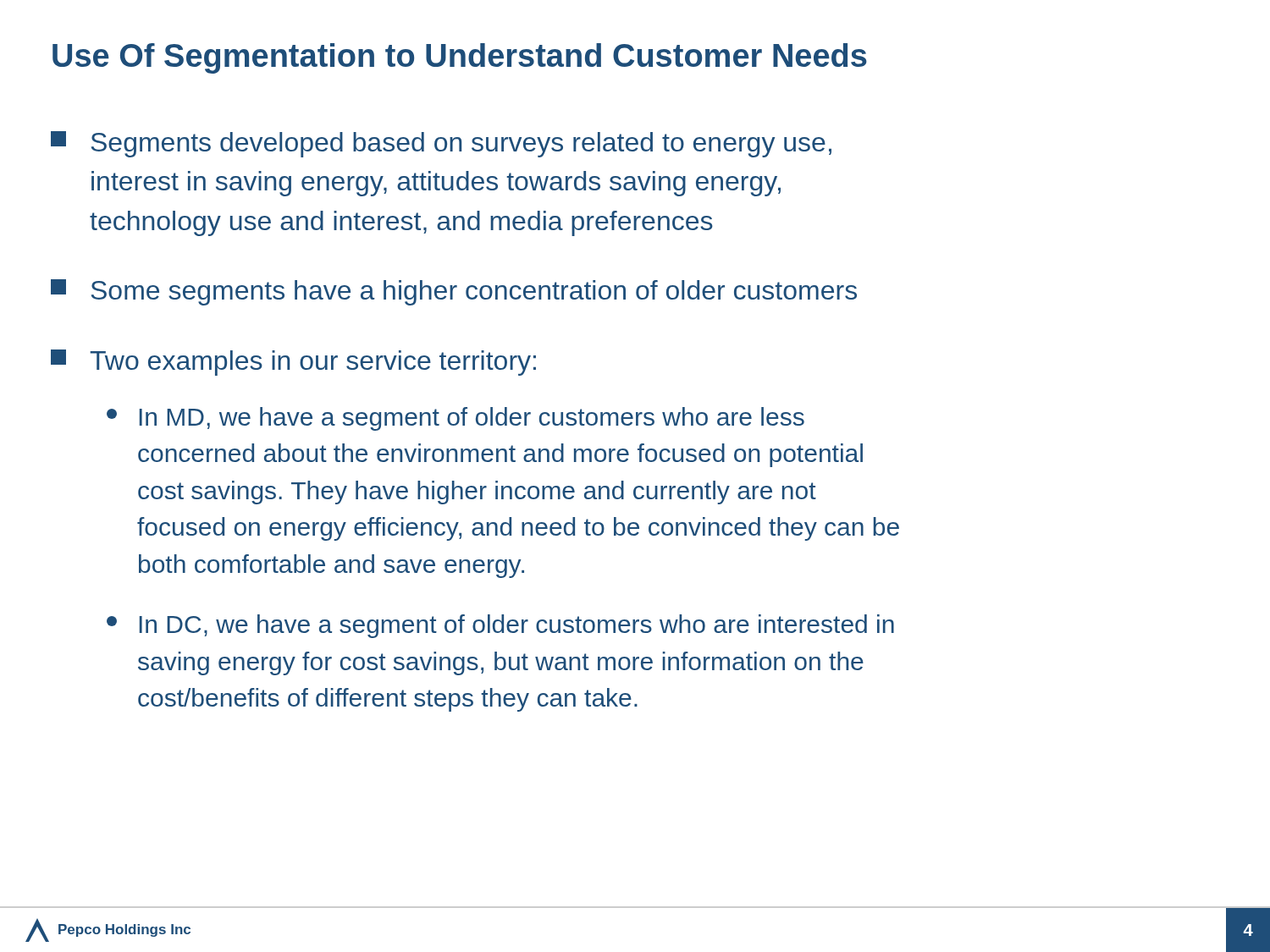Navigate to the passage starting "Some segments have a higher concentration of older"
1270x952 pixels.
[x=454, y=291]
